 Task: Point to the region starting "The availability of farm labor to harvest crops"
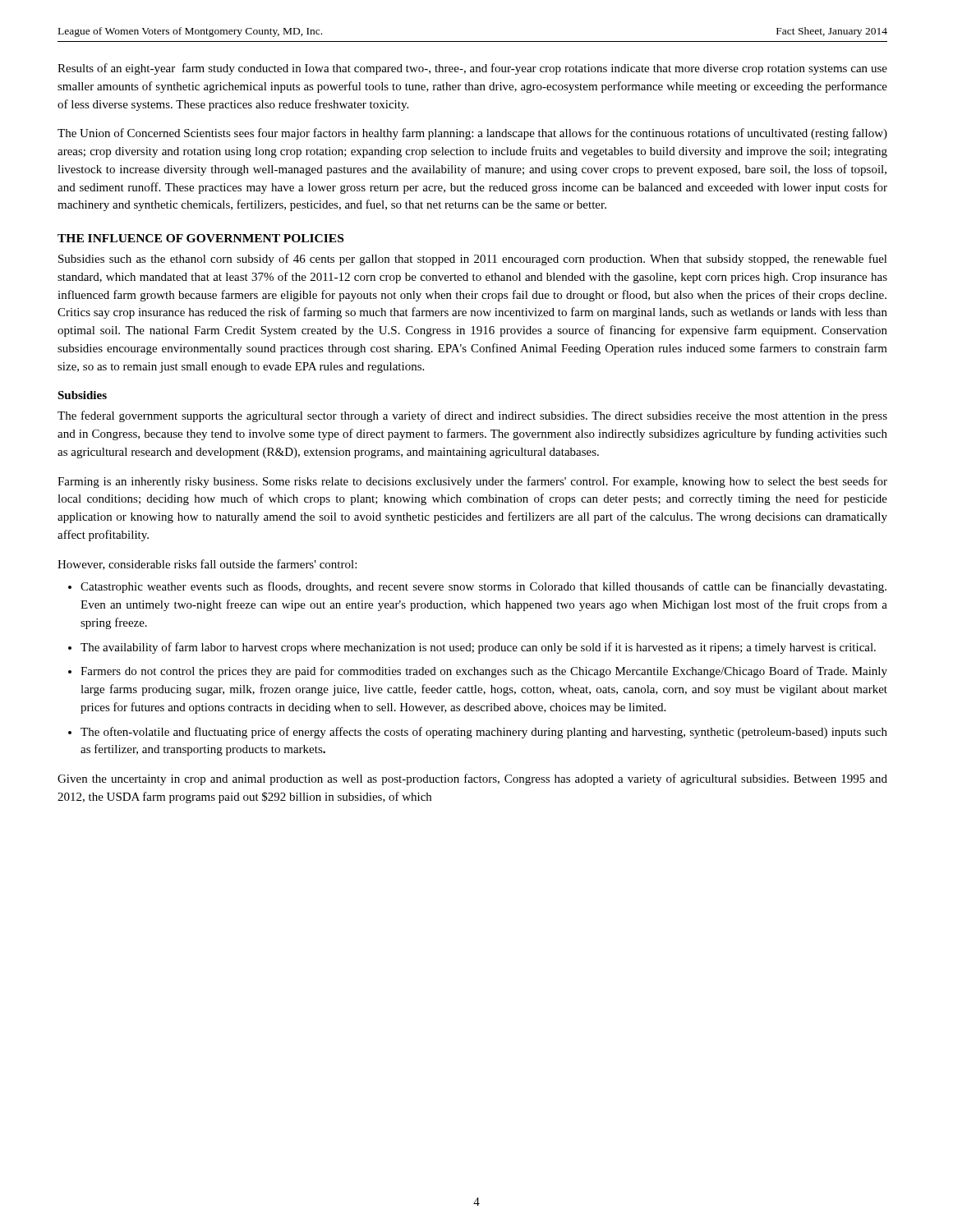click(479, 647)
